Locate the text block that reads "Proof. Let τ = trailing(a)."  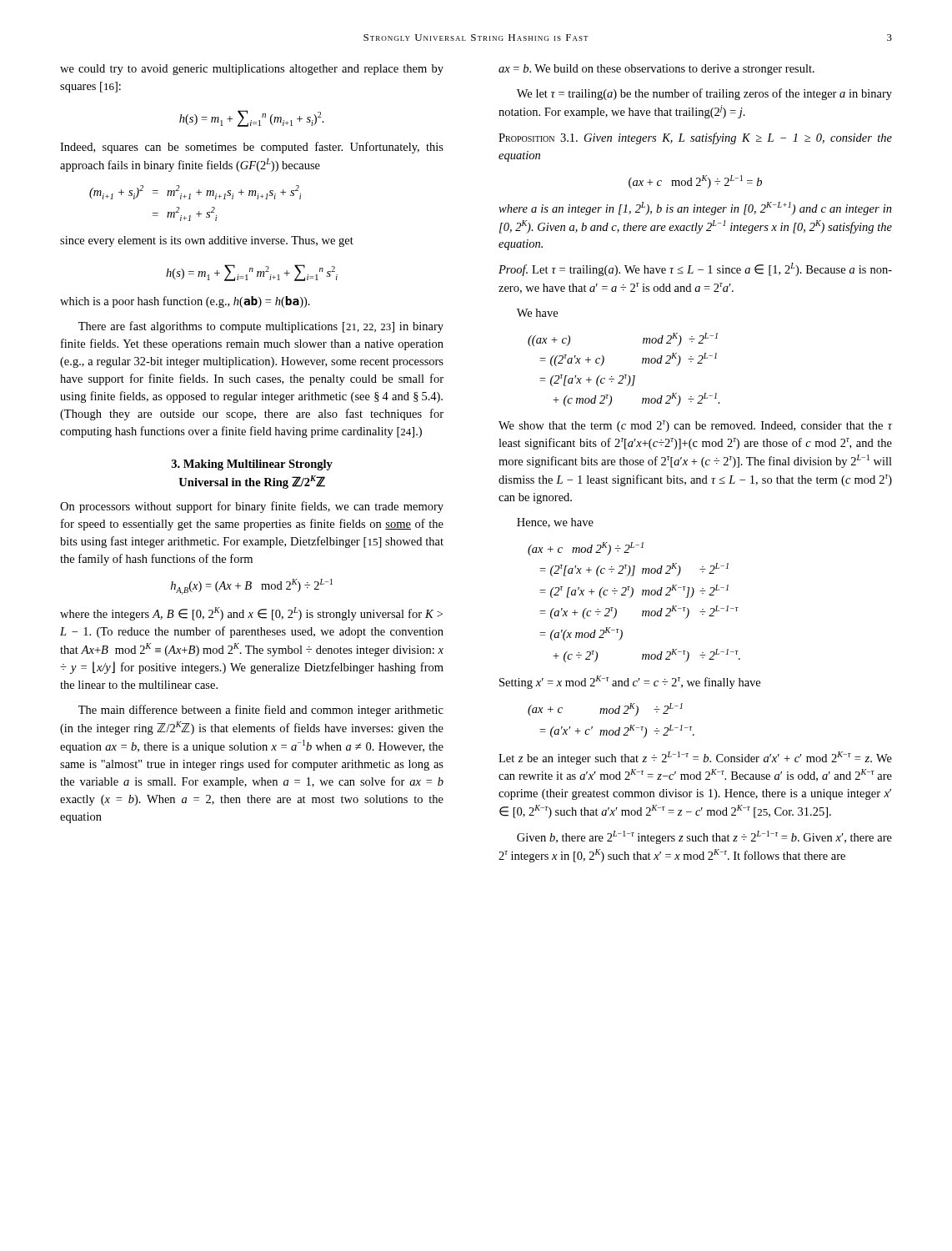point(695,291)
